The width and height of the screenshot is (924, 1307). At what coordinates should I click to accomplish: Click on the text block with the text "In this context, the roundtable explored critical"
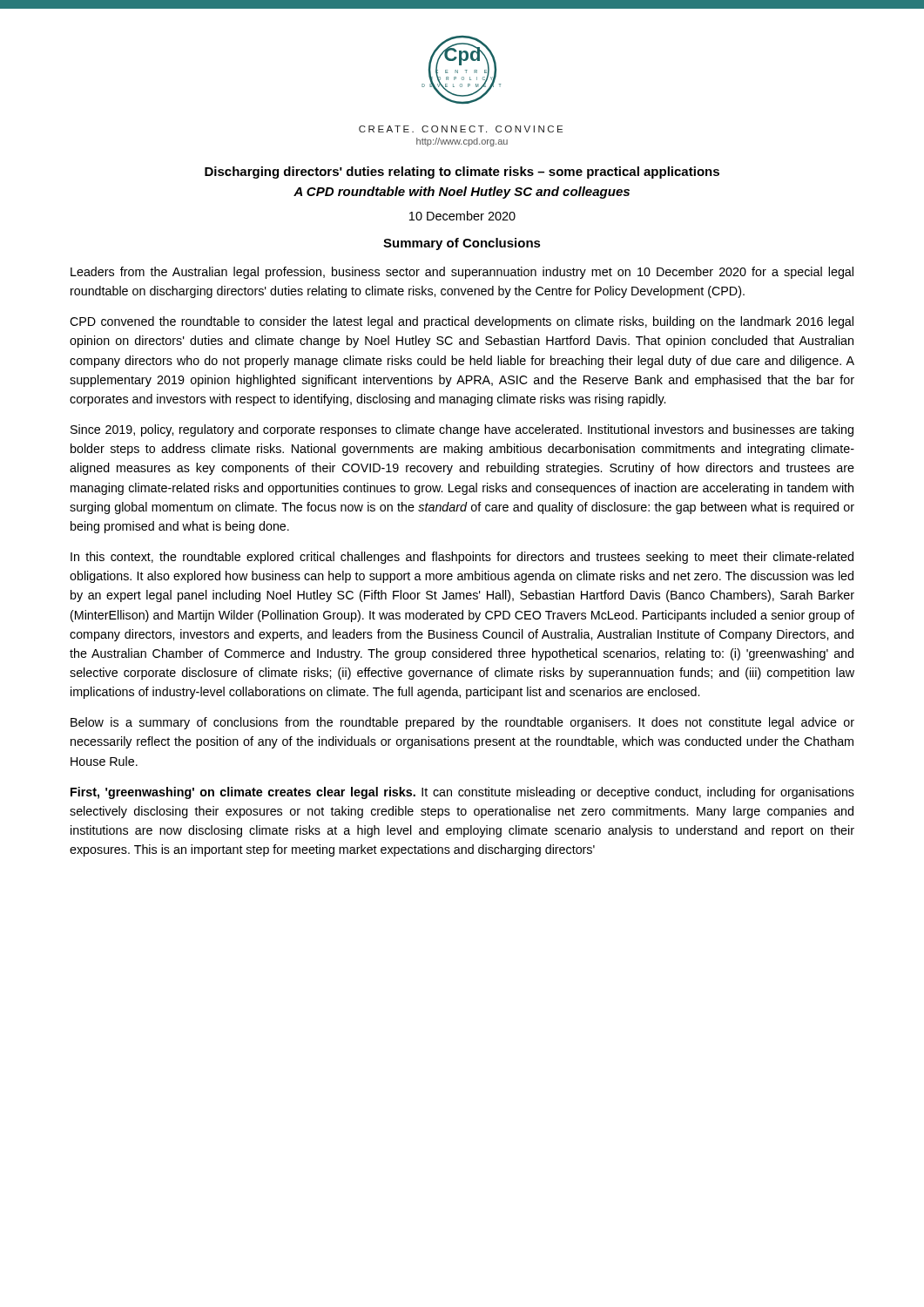tap(462, 624)
